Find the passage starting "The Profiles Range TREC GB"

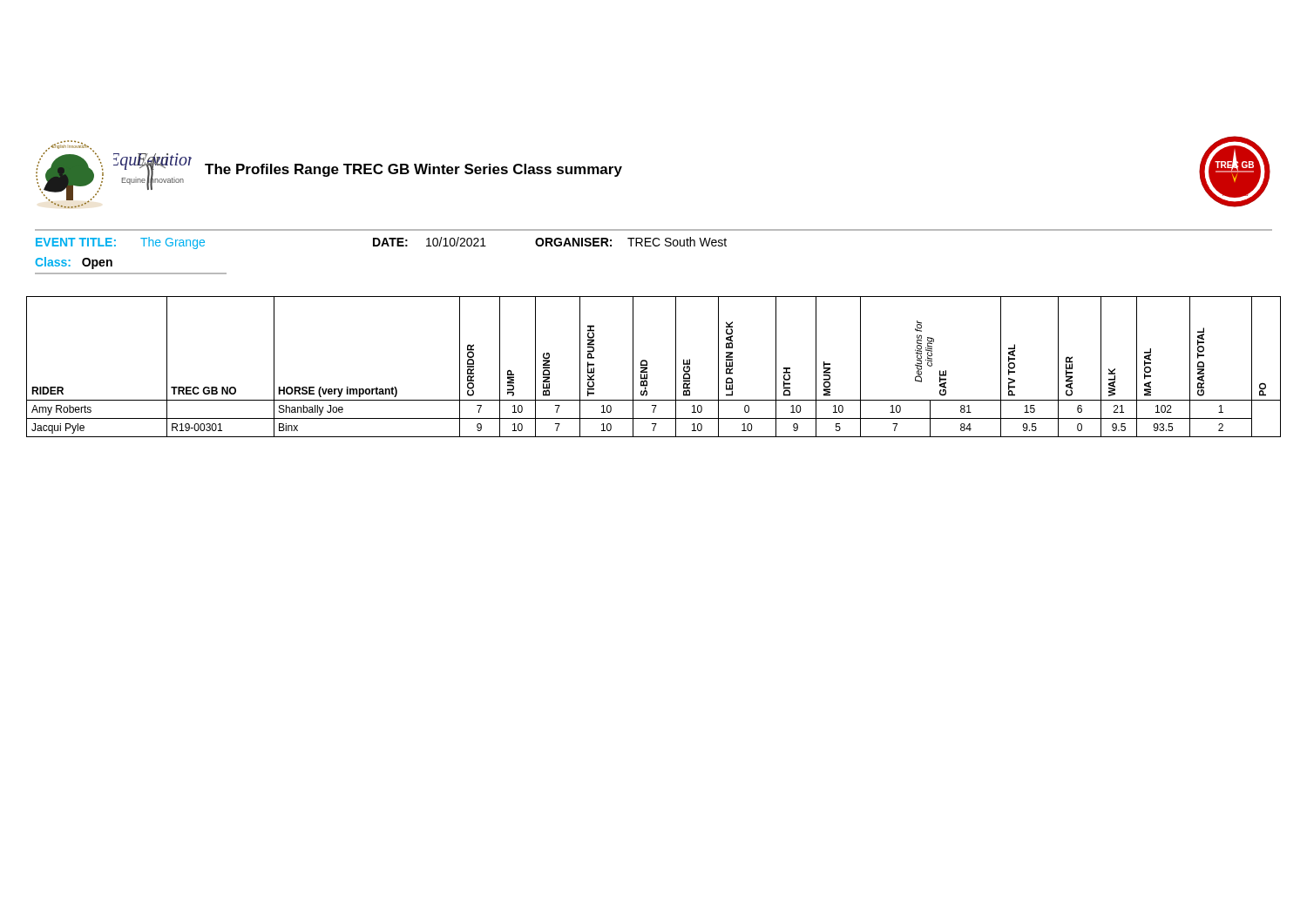tap(413, 169)
